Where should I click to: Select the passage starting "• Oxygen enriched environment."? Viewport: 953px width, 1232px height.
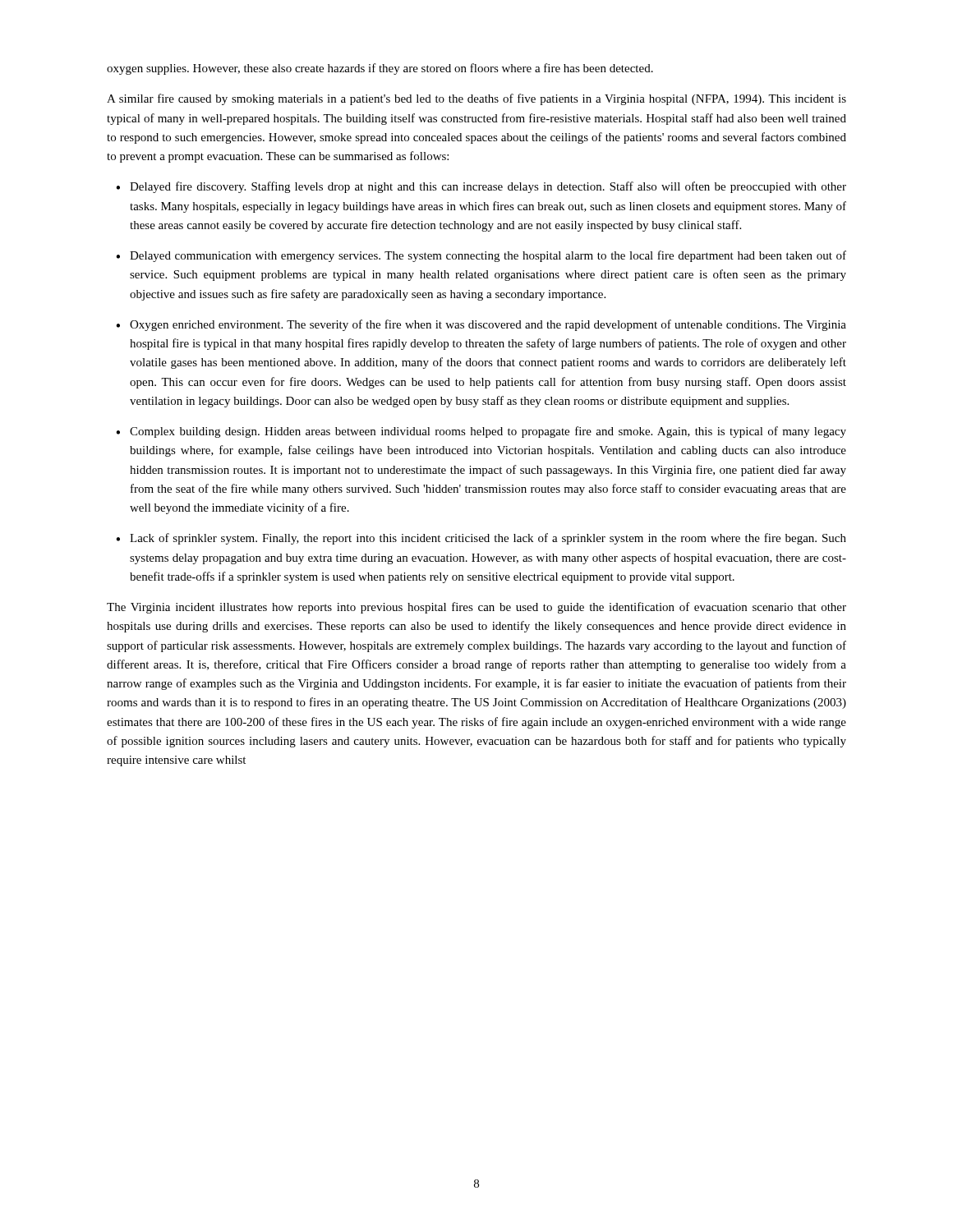(476, 363)
